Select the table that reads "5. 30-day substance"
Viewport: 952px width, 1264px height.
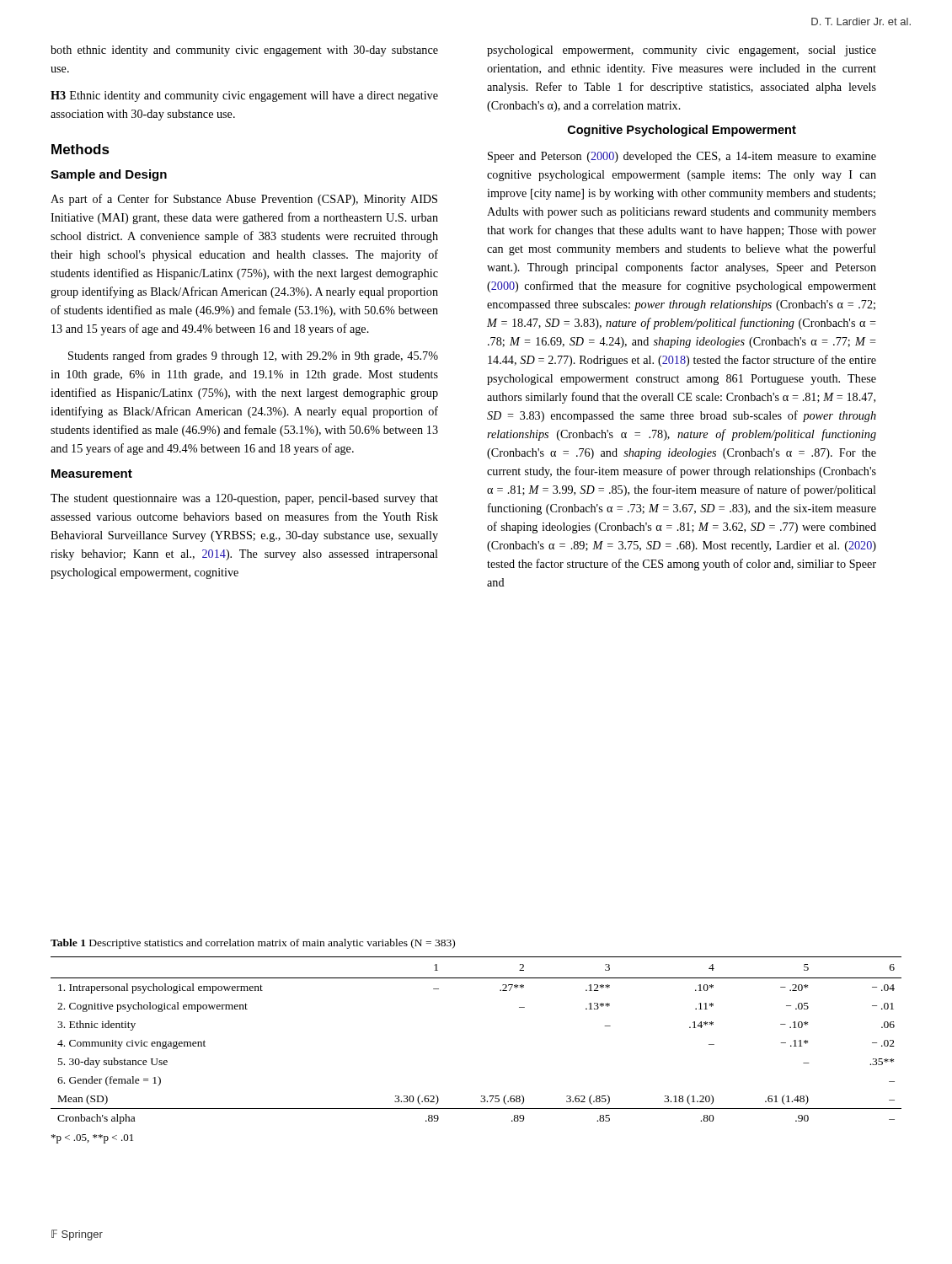pyautogui.click(x=476, y=1050)
